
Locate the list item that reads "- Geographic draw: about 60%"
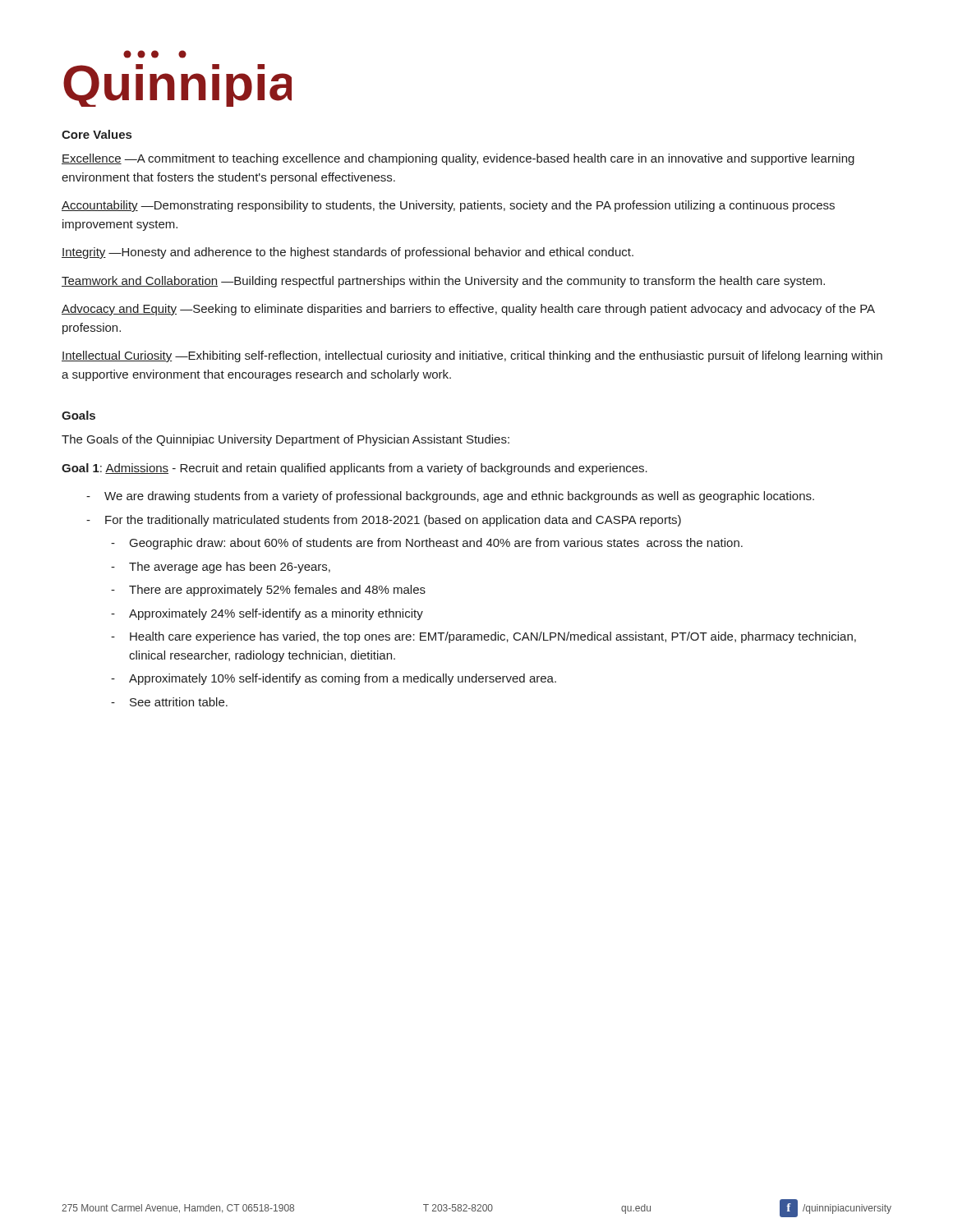click(501, 543)
